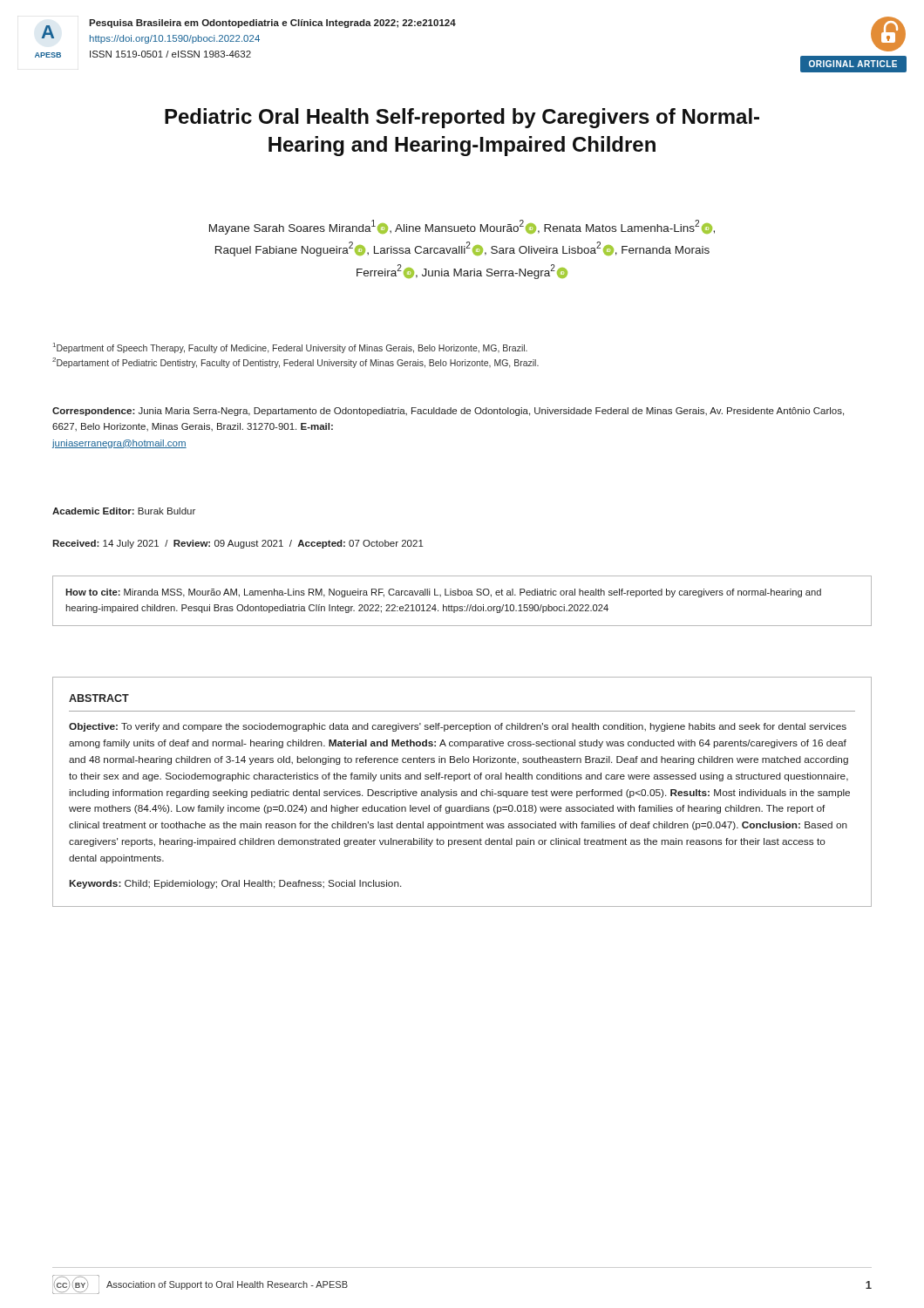Select the text block starting "Mayane Sarah Soares Miranda1iD, Aline Mansueto Mourão2iD,"
Viewport: 924px width, 1308px height.
[462, 249]
